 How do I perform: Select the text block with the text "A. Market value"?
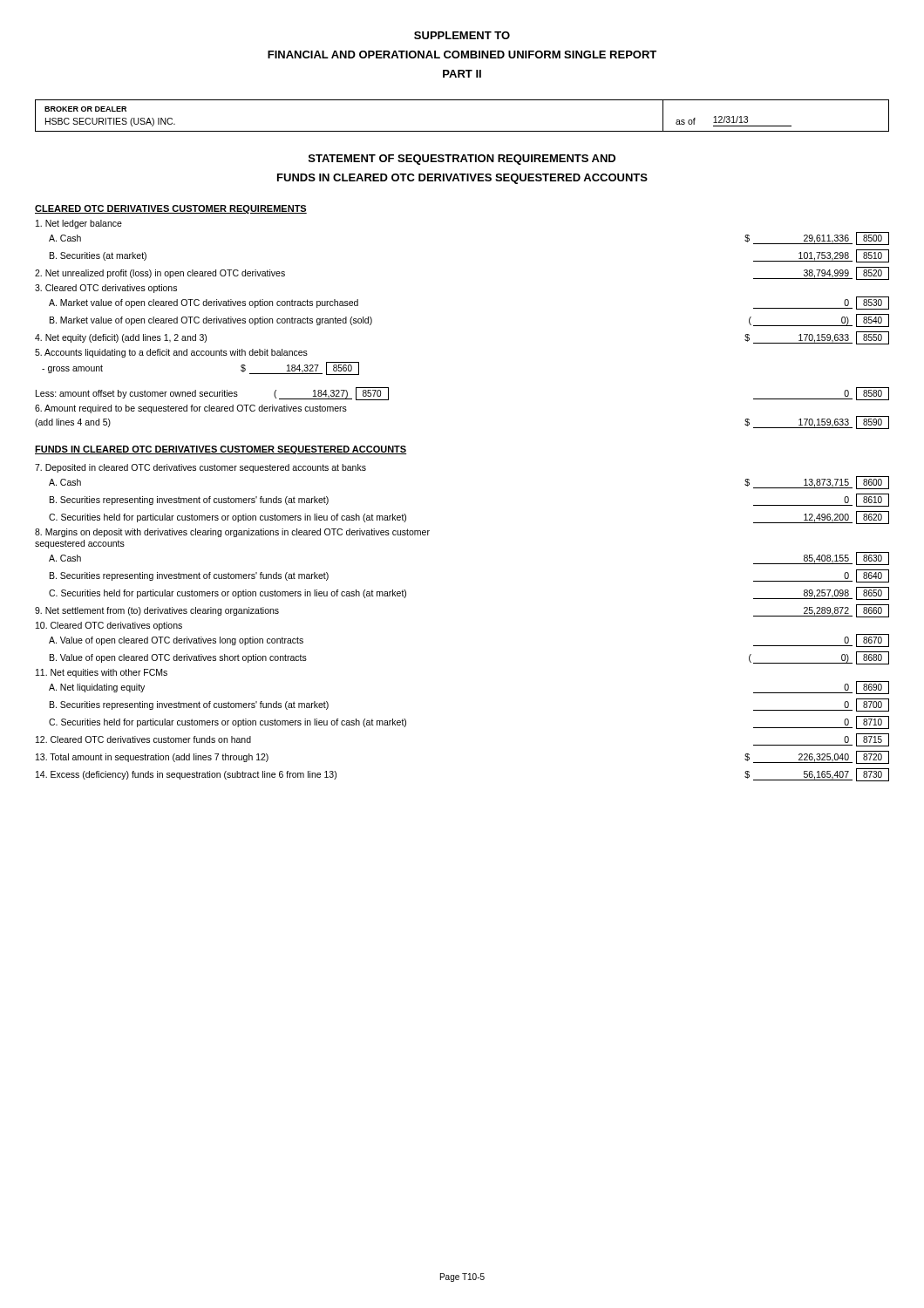click(x=210, y=303)
